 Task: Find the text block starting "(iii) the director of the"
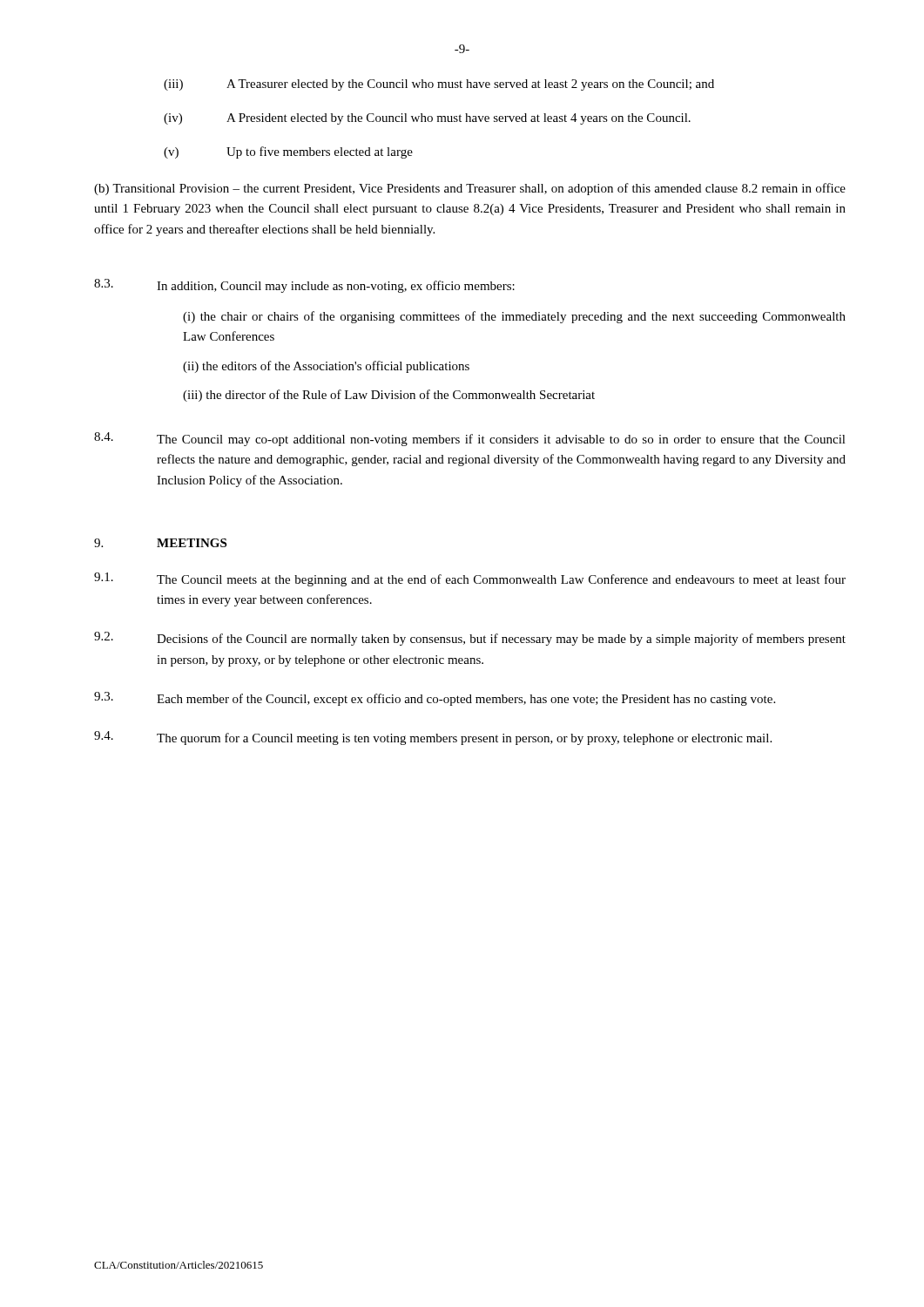(389, 395)
